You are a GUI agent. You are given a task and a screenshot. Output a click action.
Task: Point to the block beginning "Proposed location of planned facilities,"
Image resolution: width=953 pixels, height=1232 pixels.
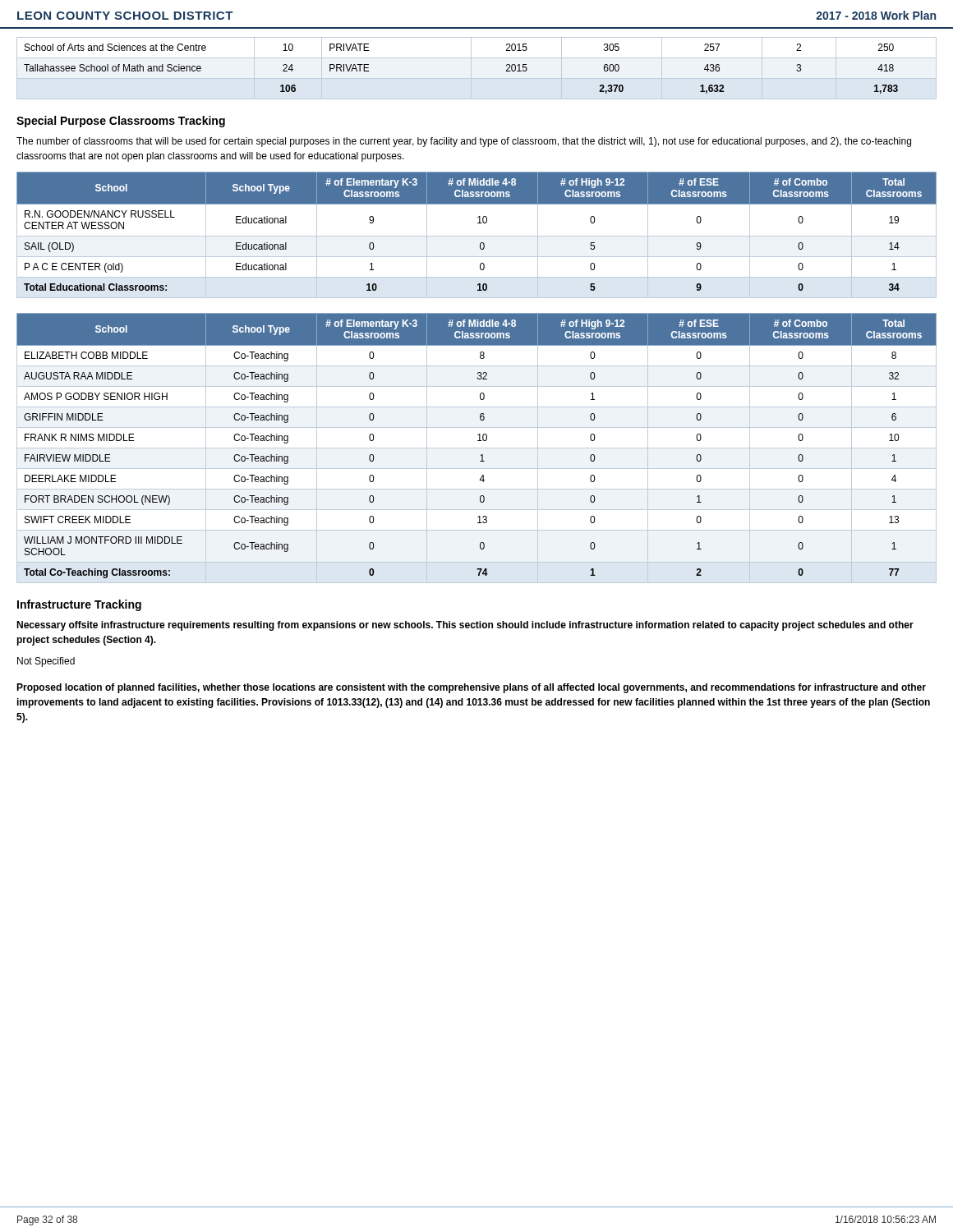pyautogui.click(x=473, y=702)
